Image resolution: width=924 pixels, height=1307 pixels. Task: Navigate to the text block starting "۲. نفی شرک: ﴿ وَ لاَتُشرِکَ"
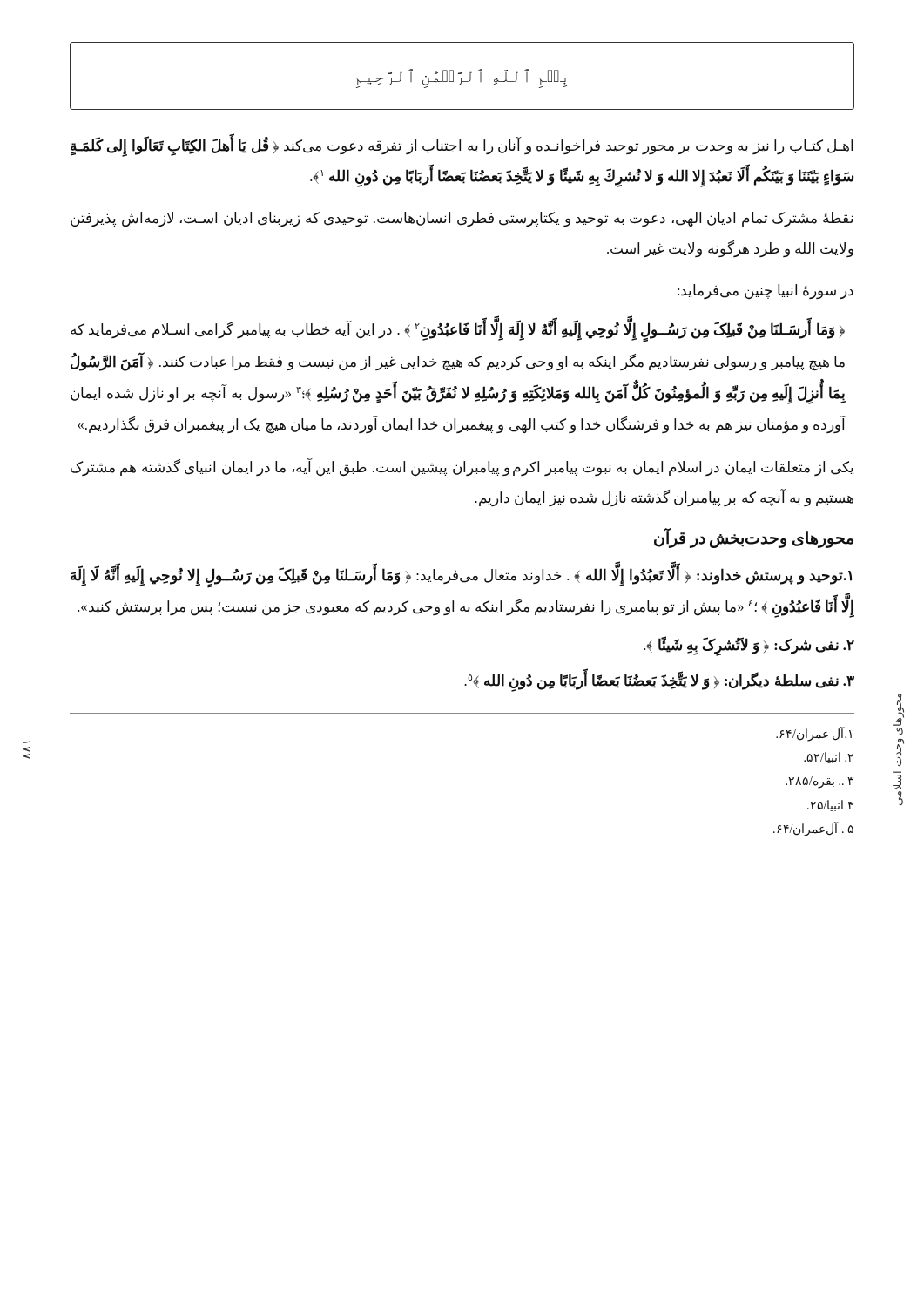pyautogui.click(x=749, y=646)
